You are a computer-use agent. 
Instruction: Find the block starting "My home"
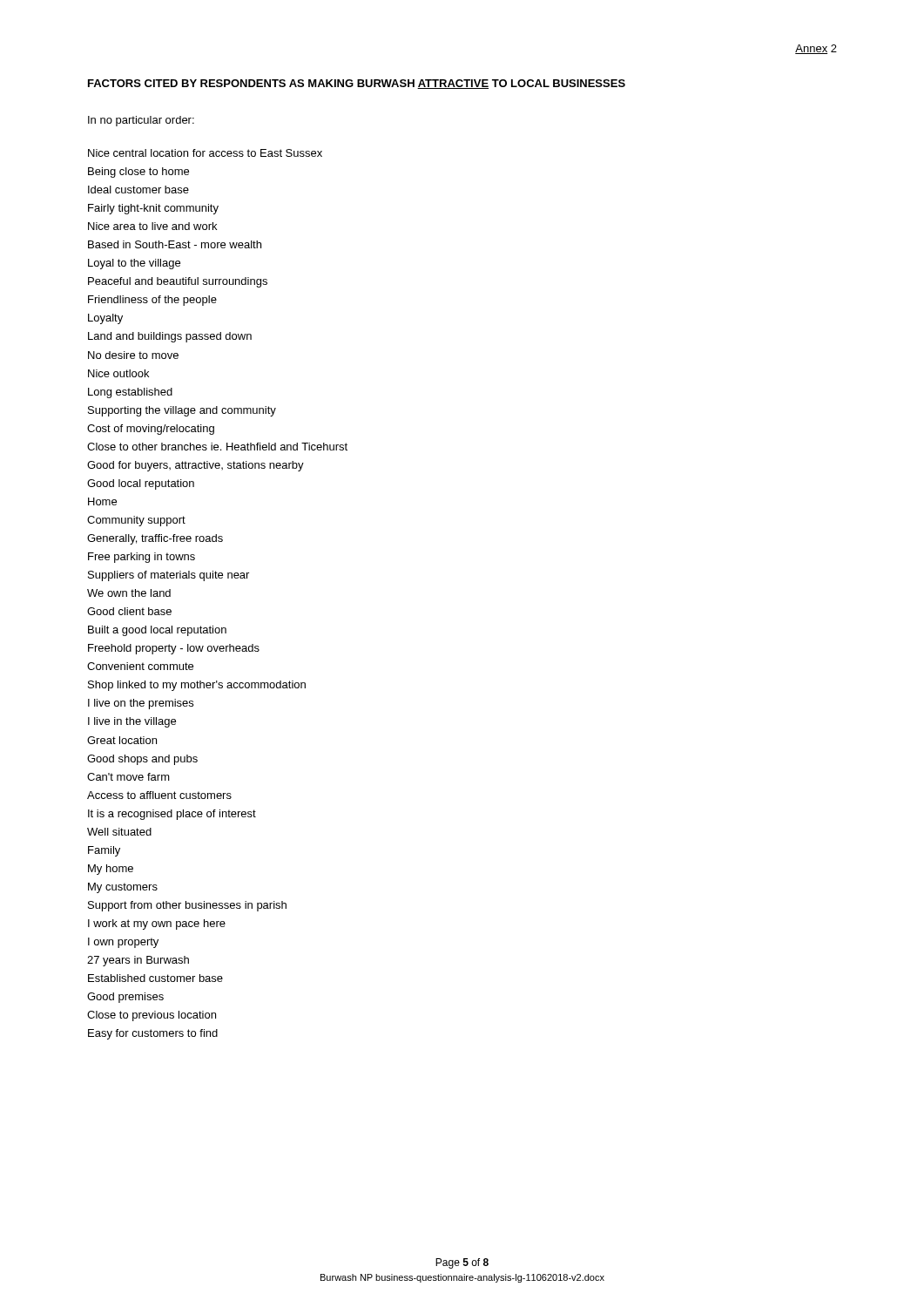(110, 868)
